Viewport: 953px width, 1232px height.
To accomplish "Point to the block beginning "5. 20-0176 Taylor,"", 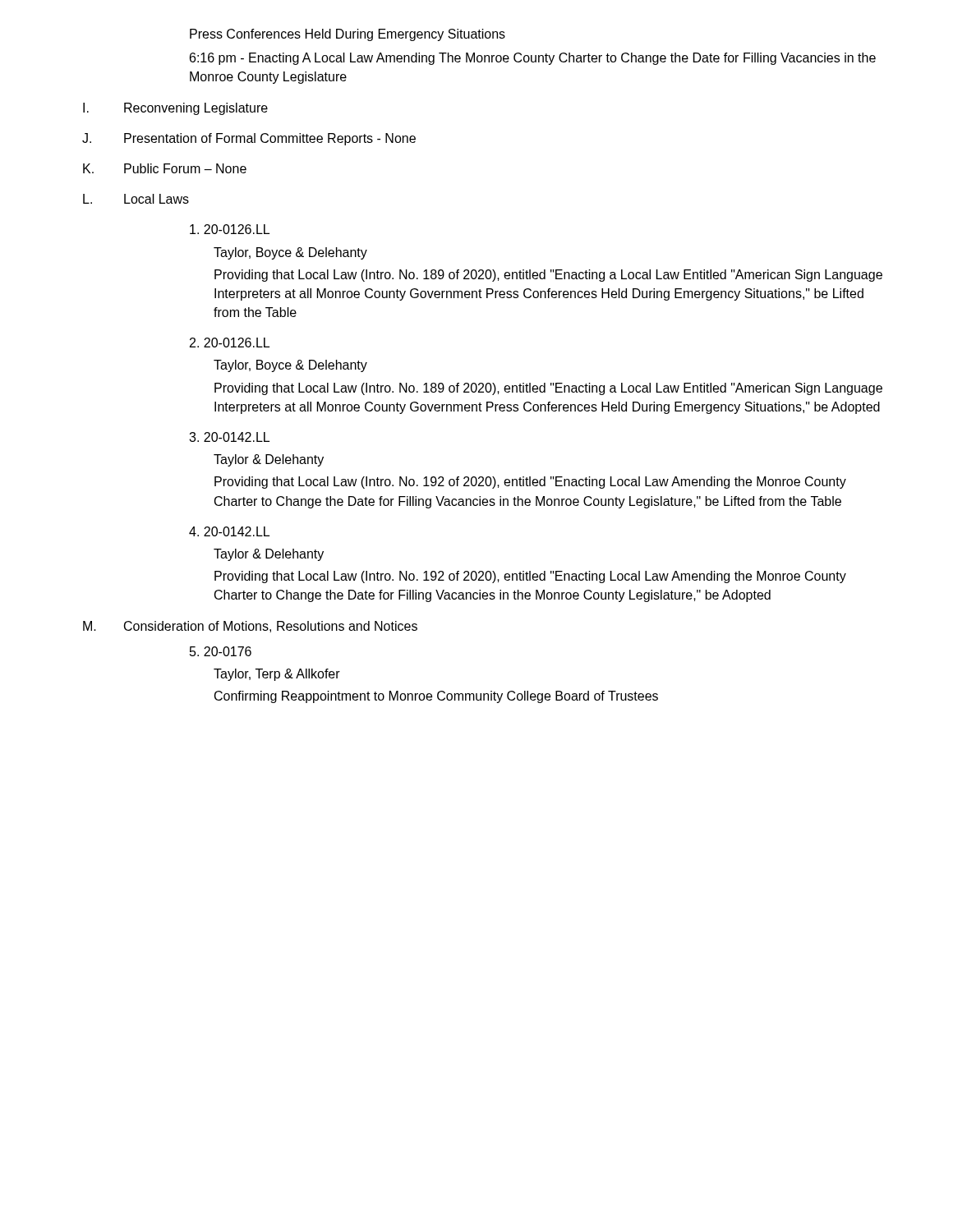I will (x=221, y=651).
